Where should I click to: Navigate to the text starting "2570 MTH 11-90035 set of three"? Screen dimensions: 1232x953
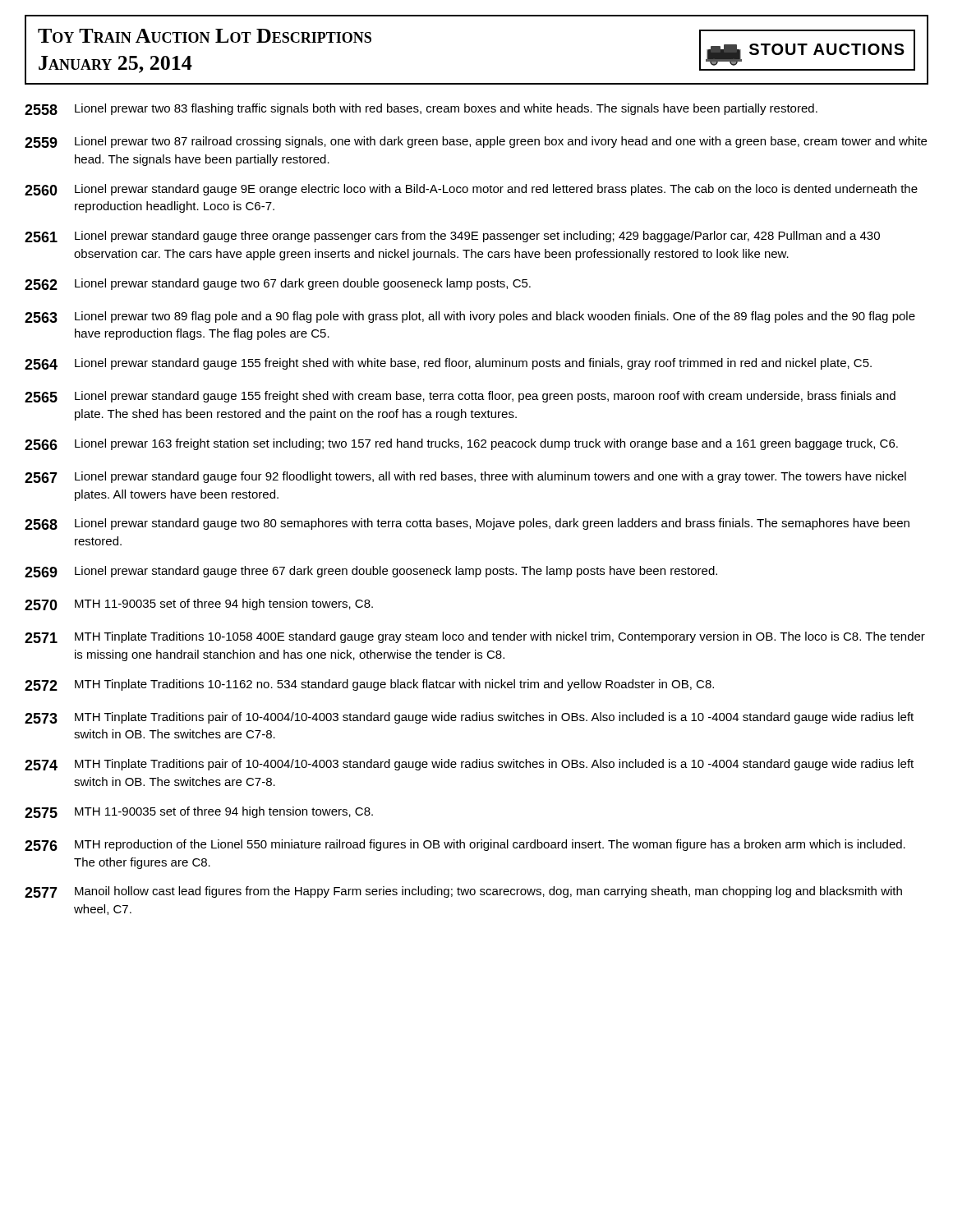tap(199, 605)
